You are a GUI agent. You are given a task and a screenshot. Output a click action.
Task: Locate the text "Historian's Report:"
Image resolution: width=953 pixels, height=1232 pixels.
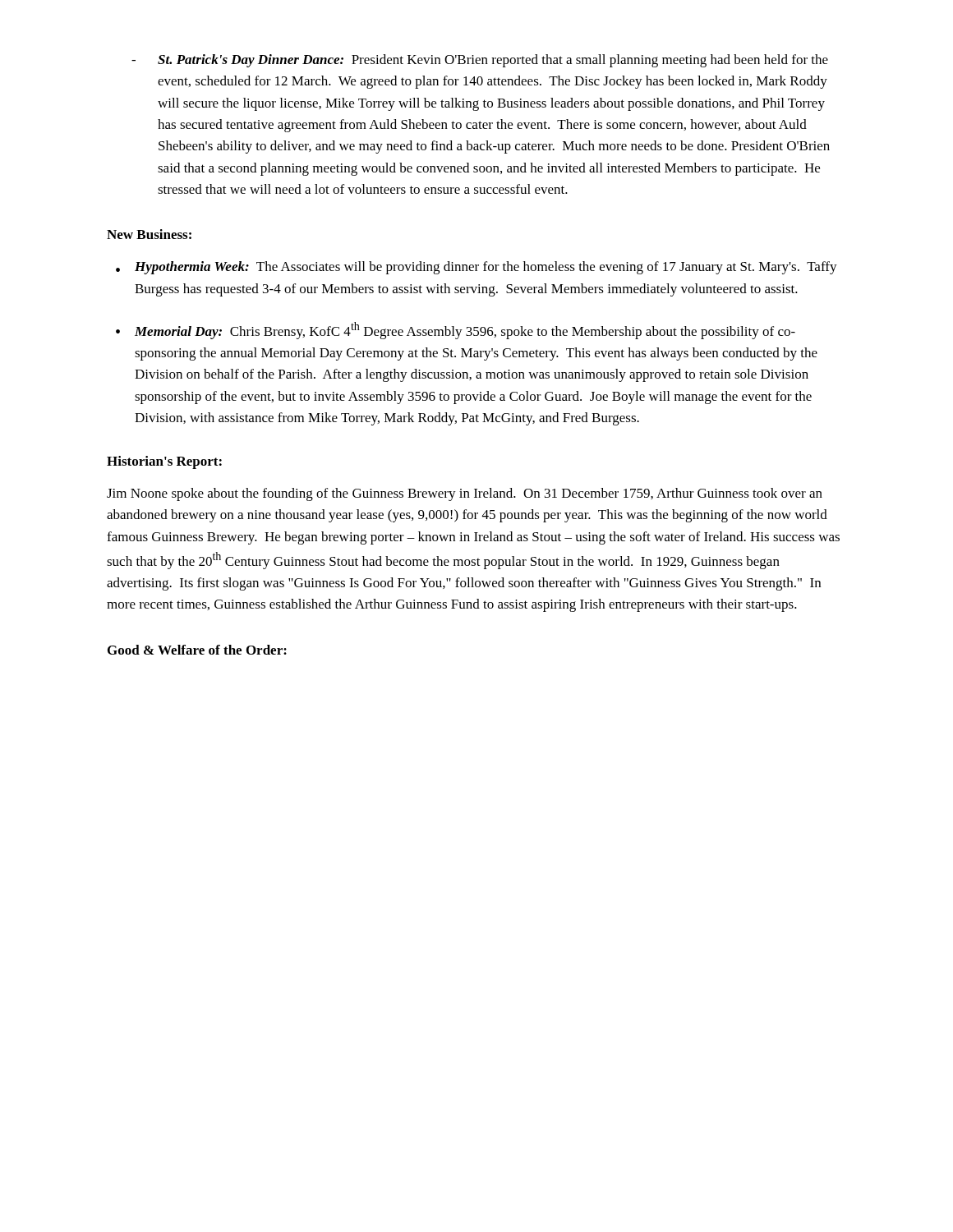point(165,461)
